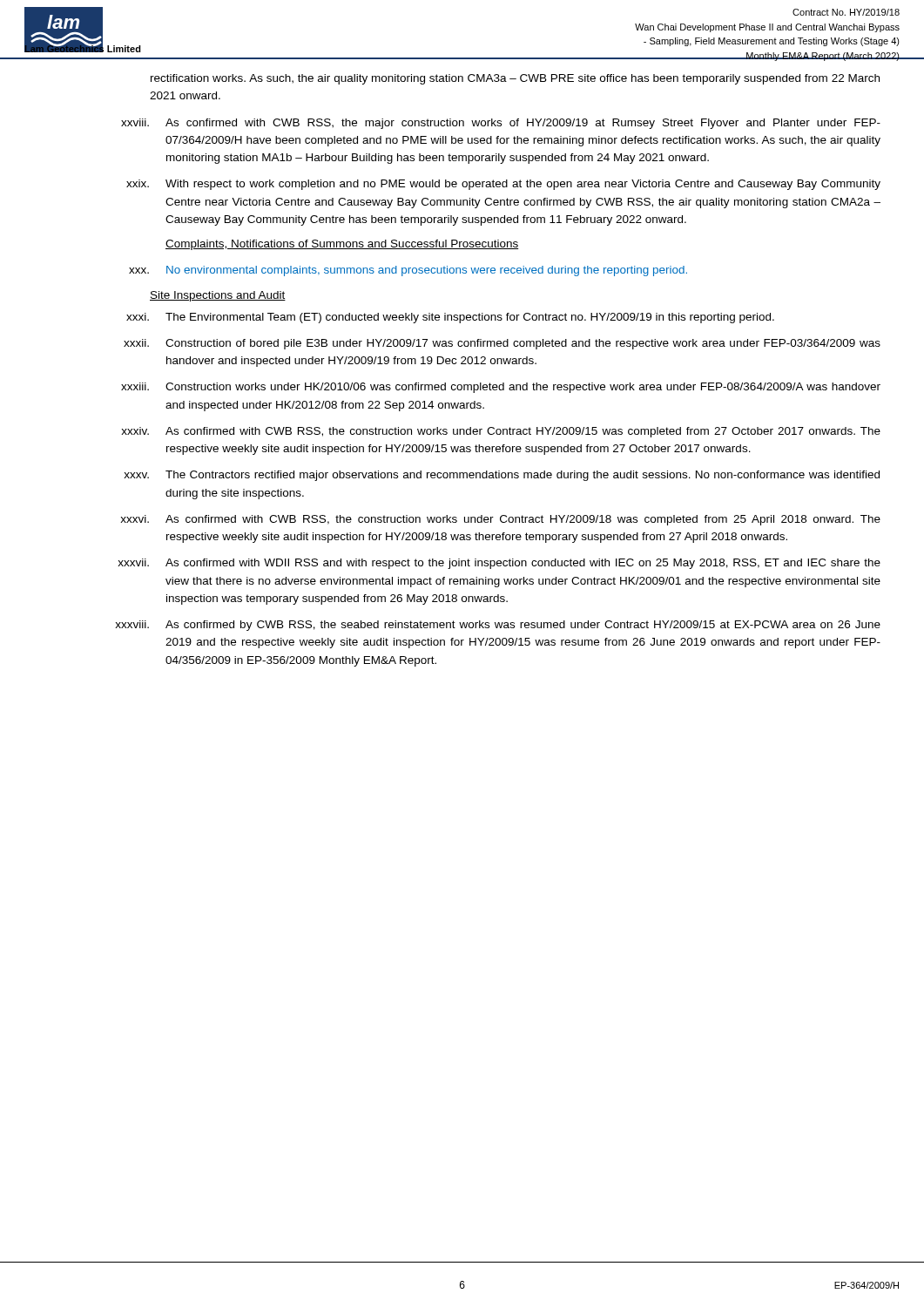Select the text block starting "Site Inspections and Audit"
The height and width of the screenshot is (1307, 924).
click(217, 294)
